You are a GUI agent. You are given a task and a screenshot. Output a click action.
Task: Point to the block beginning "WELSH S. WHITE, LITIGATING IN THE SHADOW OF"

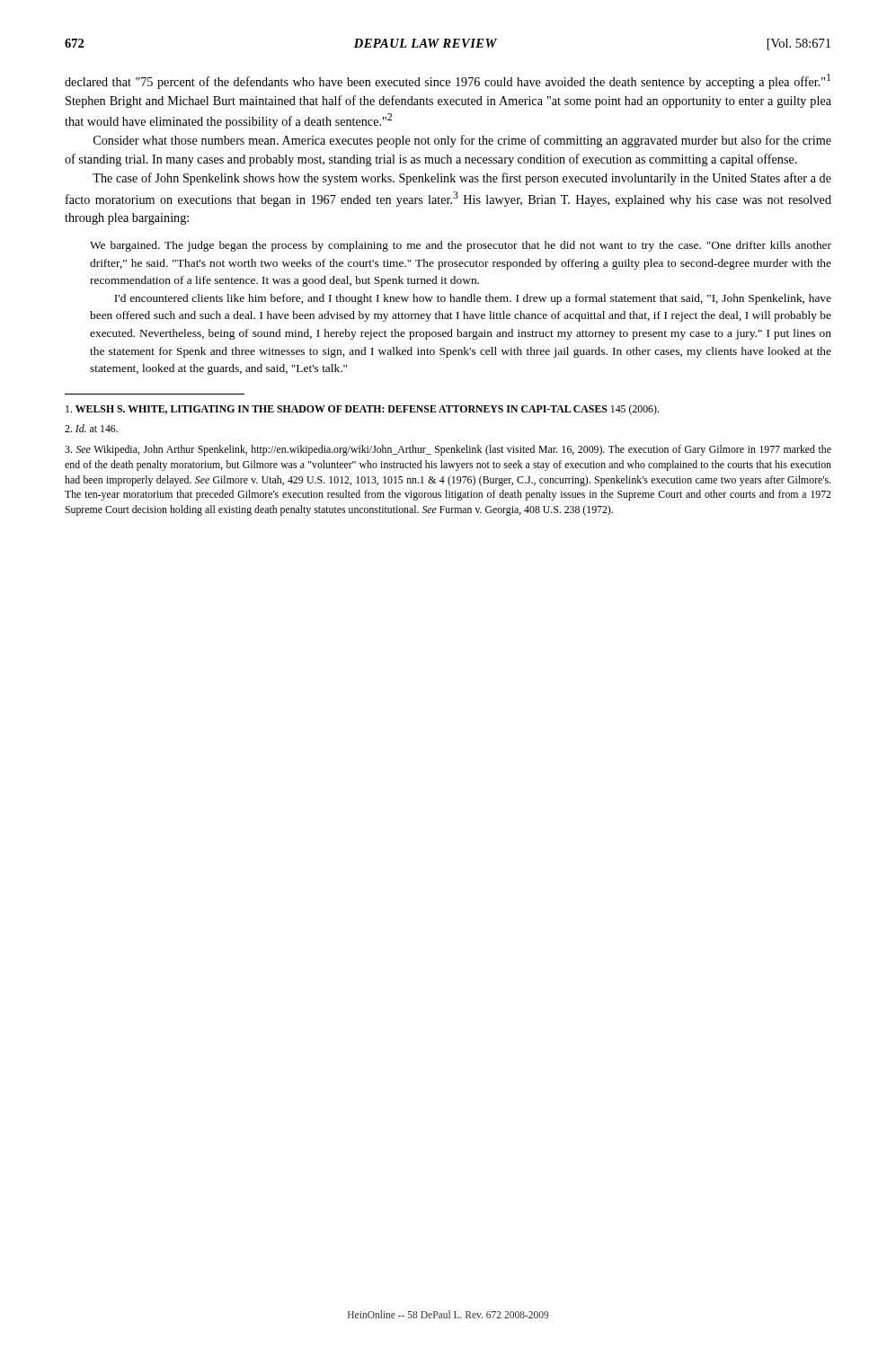(x=362, y=409)
